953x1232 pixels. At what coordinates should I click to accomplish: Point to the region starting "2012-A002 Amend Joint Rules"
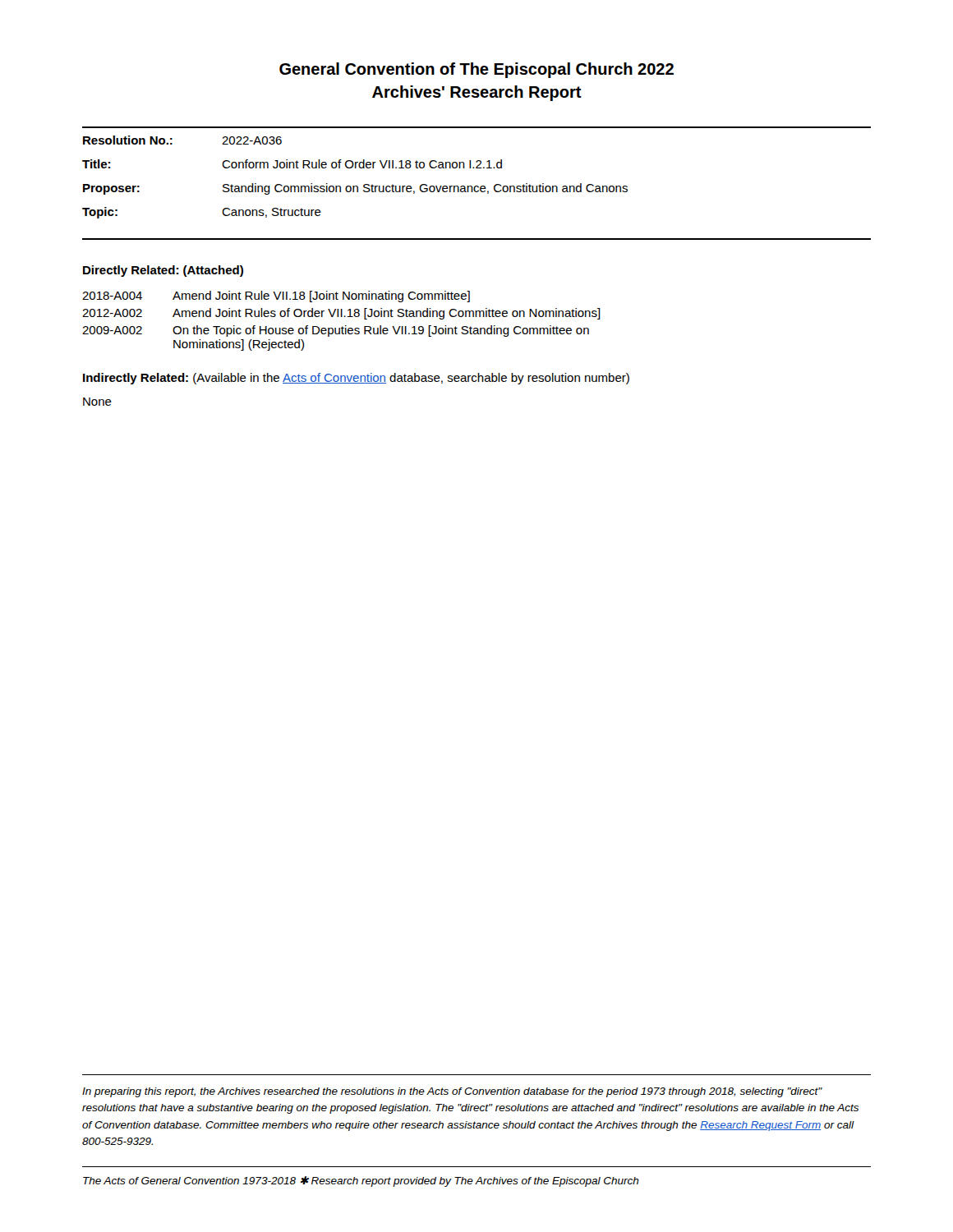coord(341,312)
